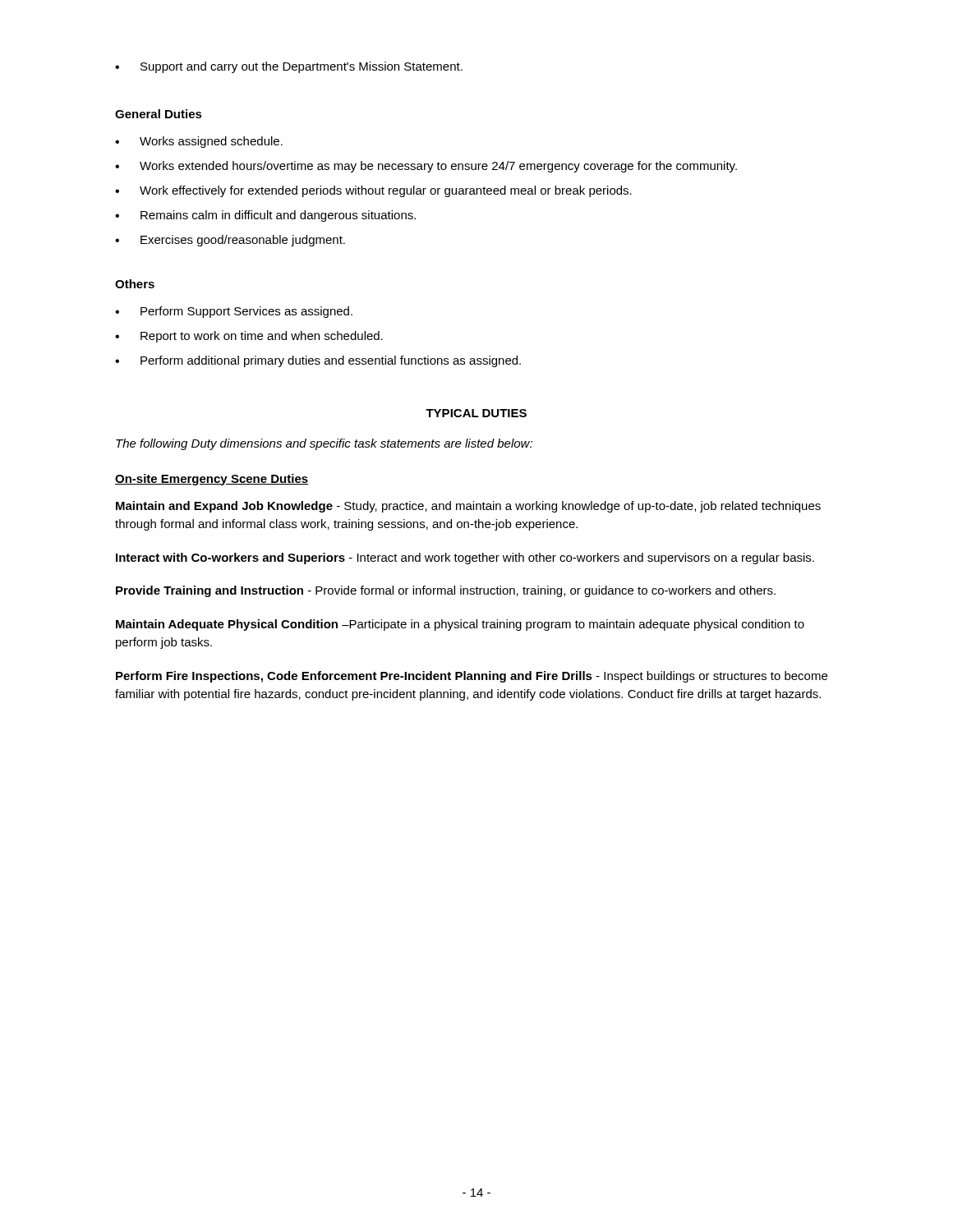Where does it say "TYPICAL DUTIES"?

(476, 413)
